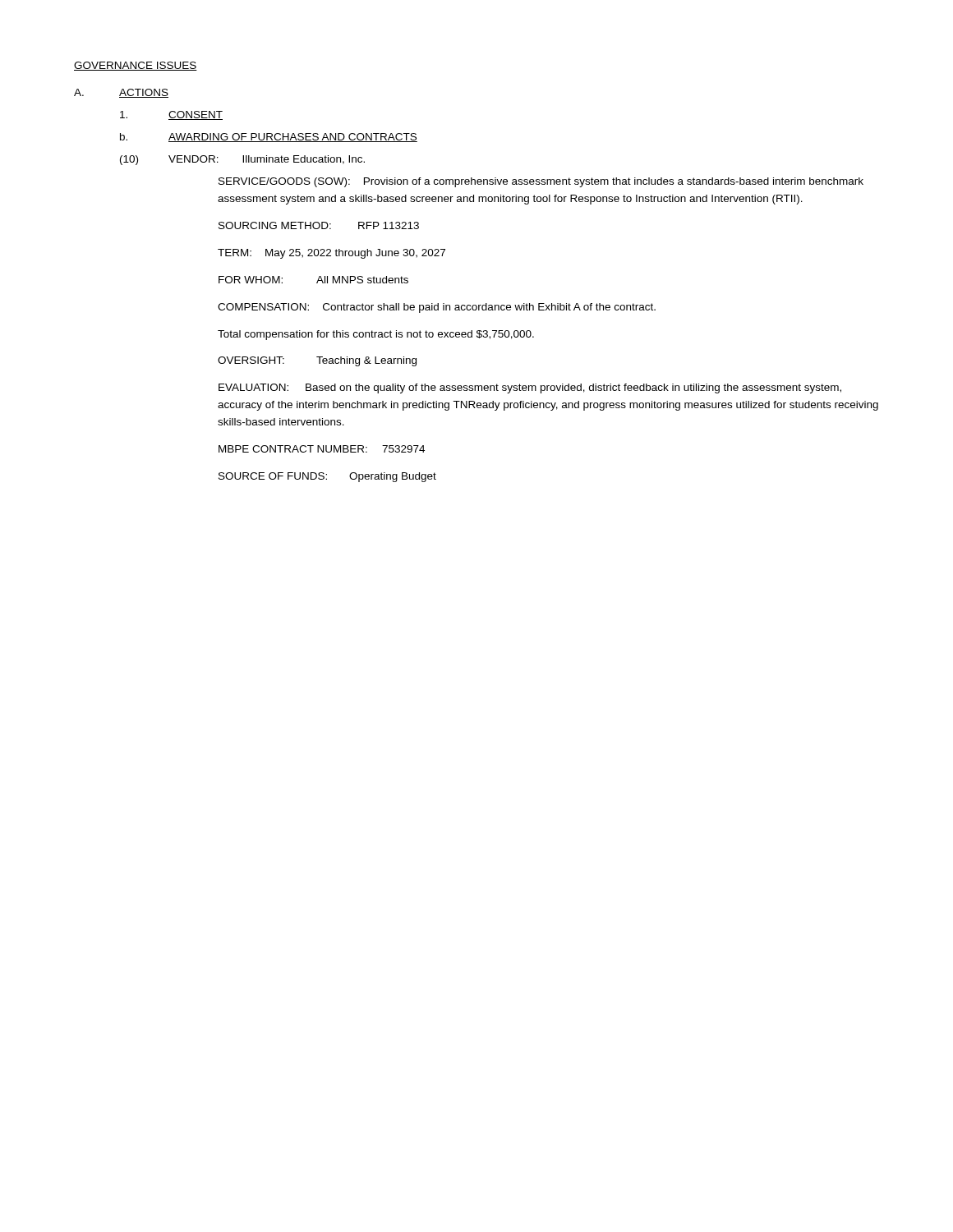Navigate to the block starting "SERVICE/GOODS (SOW): Provision of a comprehensive assessment system"
Viewport: 953px width, 1232px height.
point(541,190)
